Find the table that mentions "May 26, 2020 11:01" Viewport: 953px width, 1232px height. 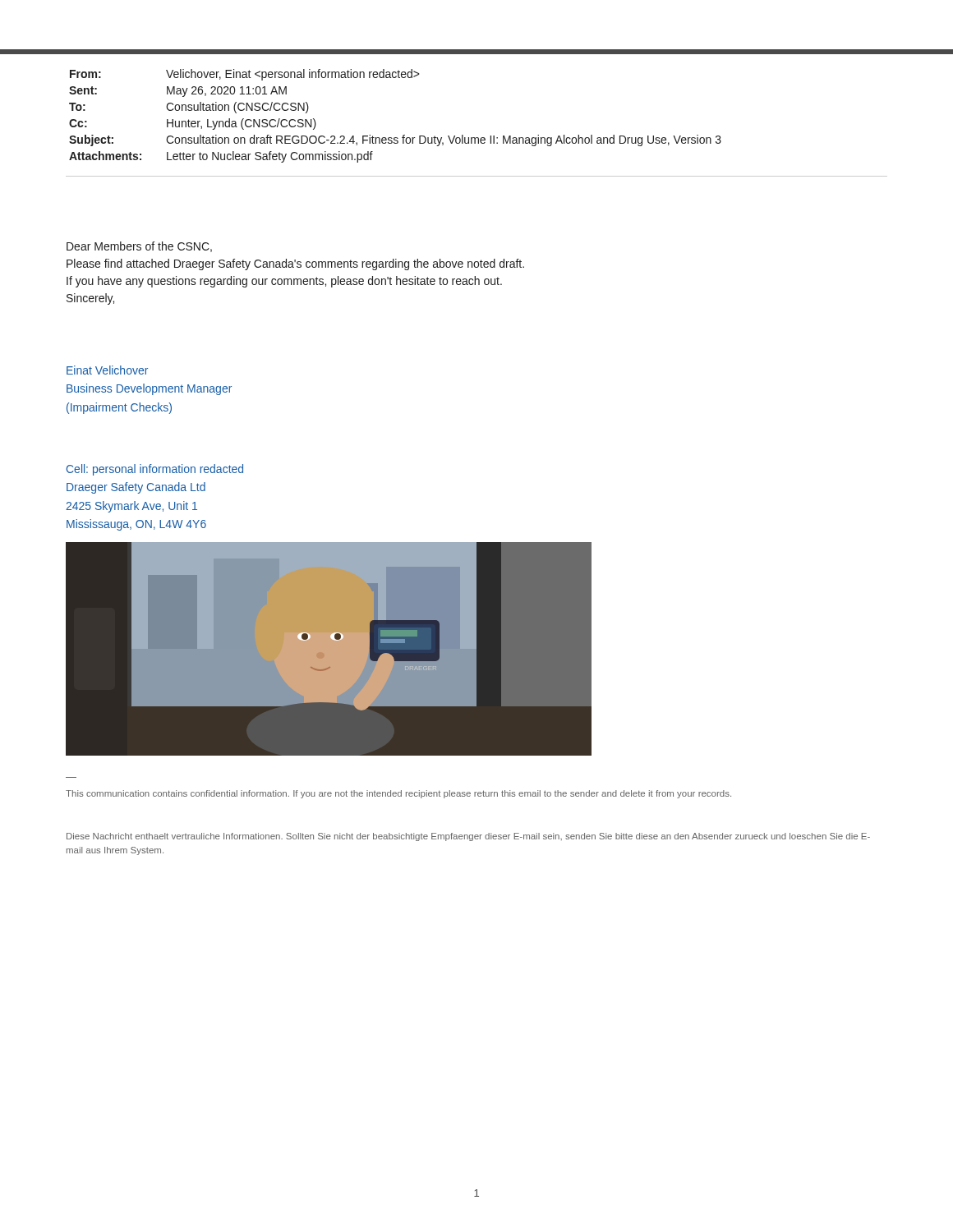coord(476,121)
